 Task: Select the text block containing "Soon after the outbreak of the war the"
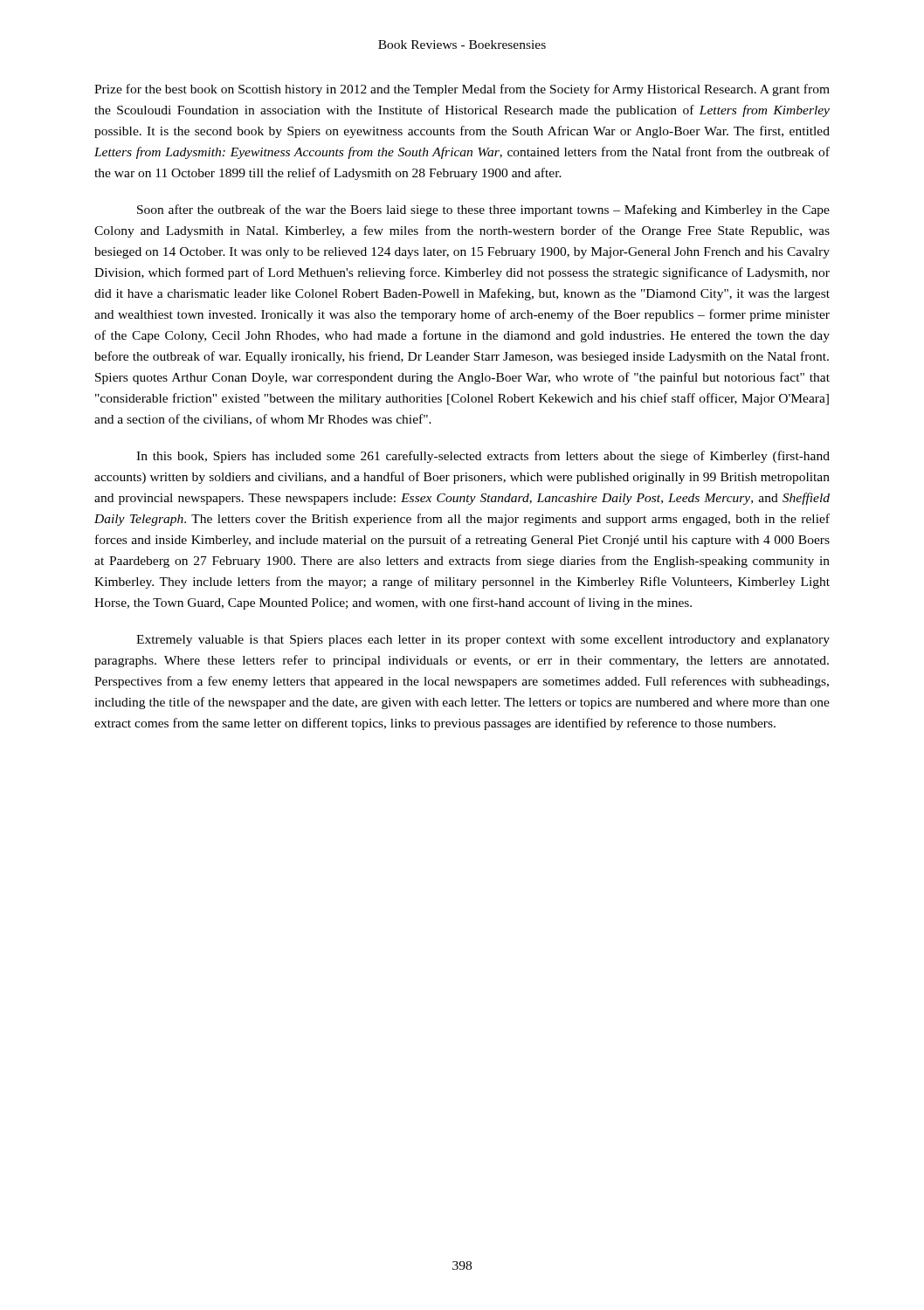[462, 315]
